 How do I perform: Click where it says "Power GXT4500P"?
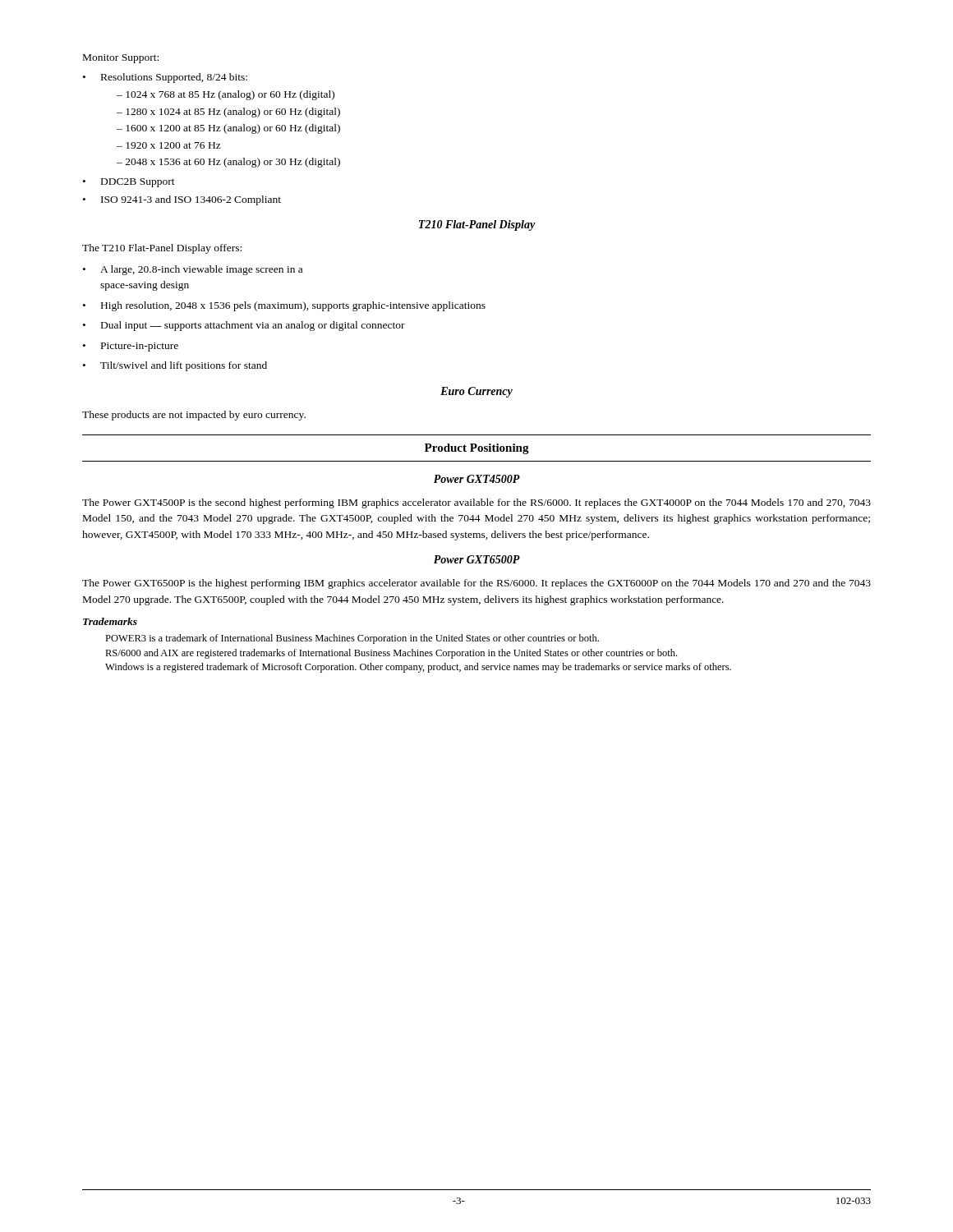476,479
